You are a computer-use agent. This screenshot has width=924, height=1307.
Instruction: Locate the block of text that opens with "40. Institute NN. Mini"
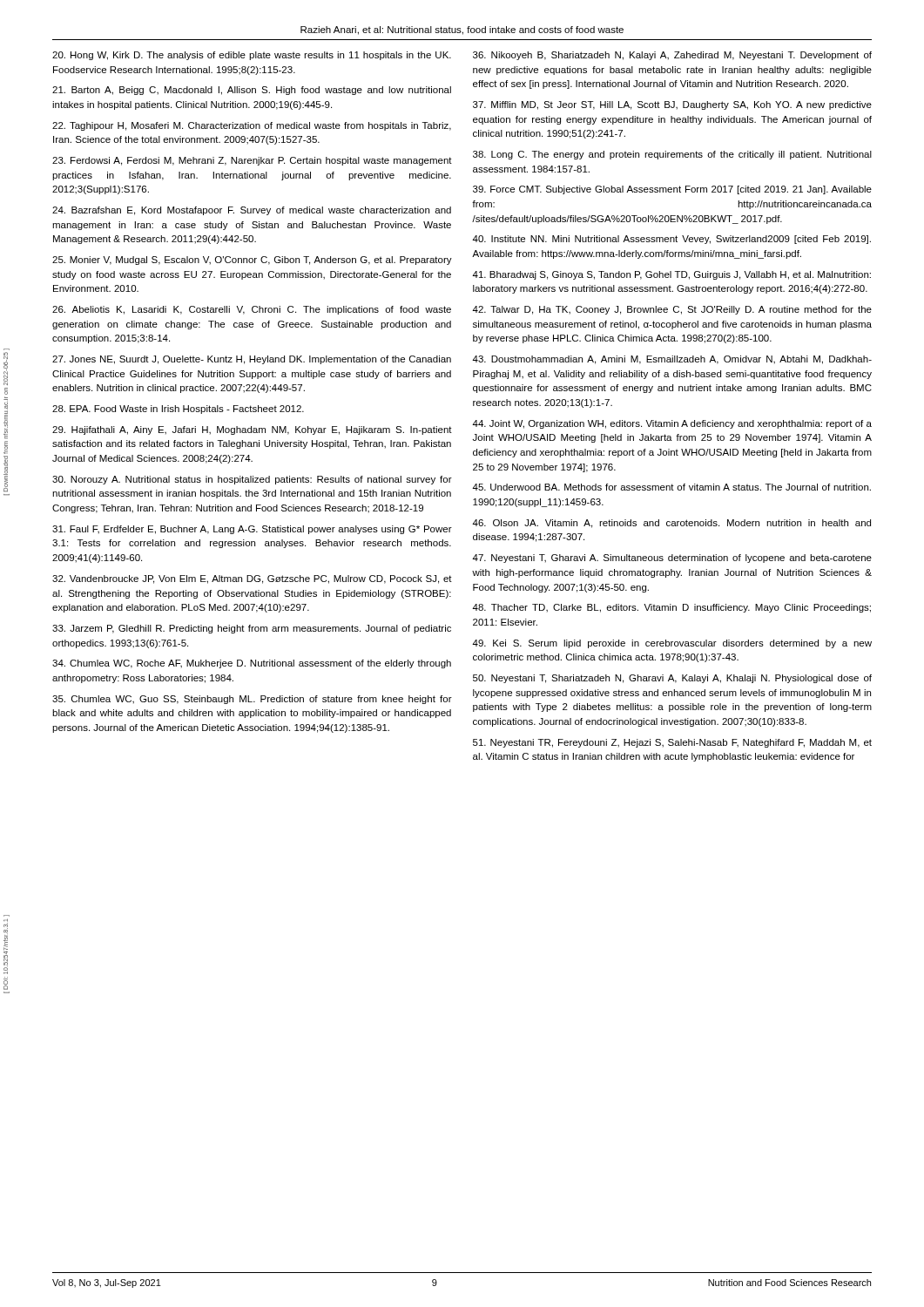[672, 246]
